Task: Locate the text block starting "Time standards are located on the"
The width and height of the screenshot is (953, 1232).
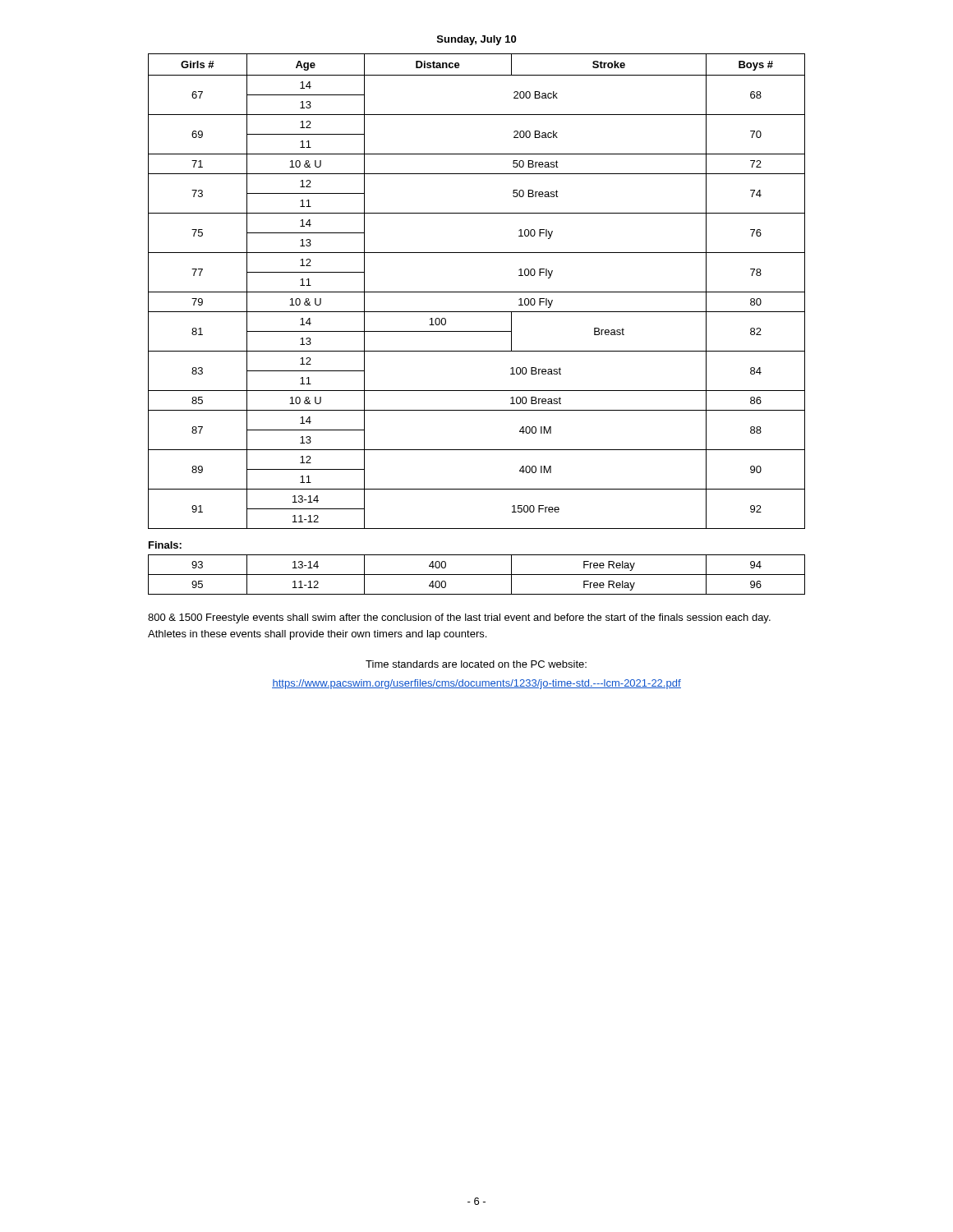Action: [x=476, y=664]
